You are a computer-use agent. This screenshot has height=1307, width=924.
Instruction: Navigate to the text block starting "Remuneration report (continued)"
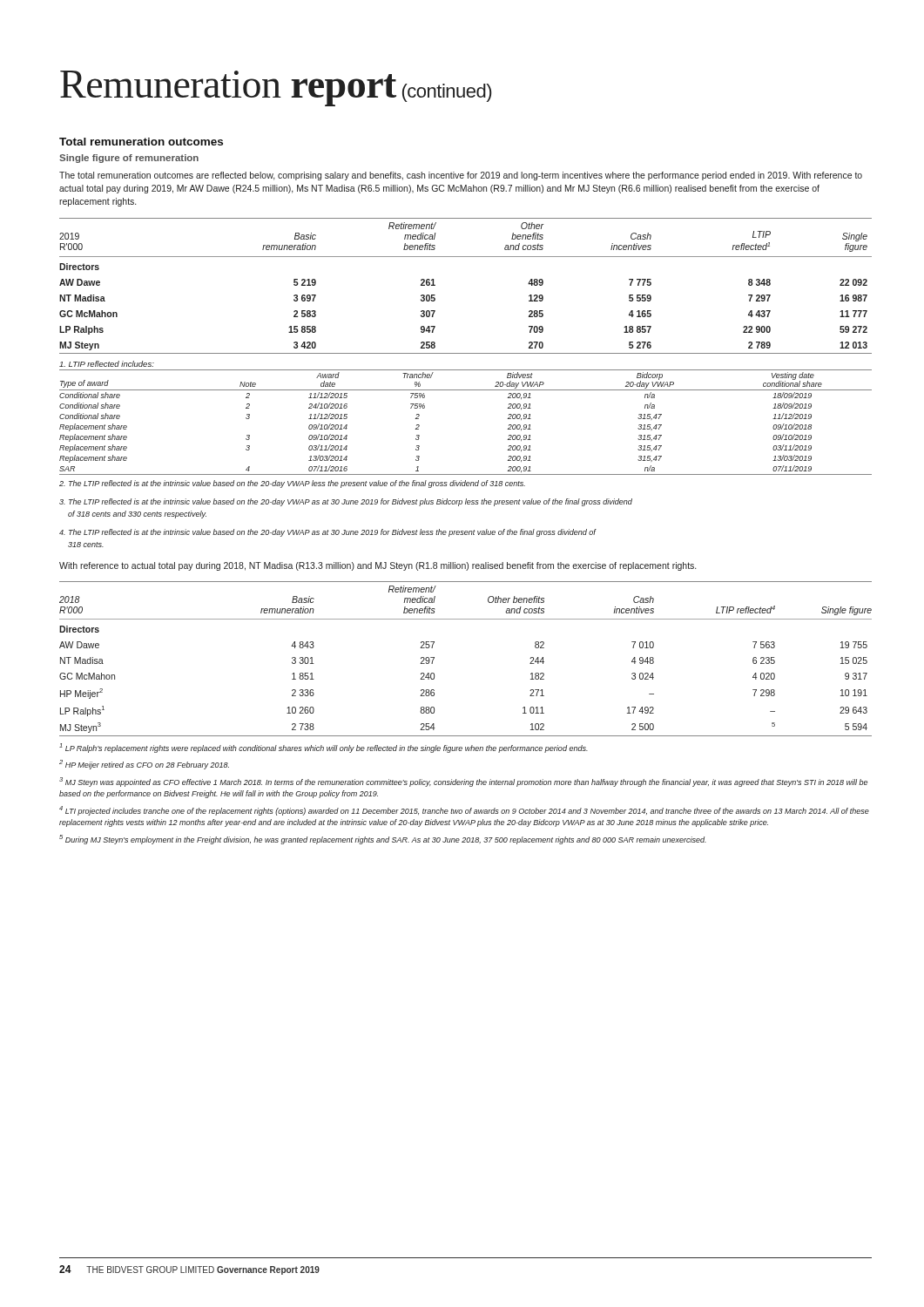pos(276,84)
